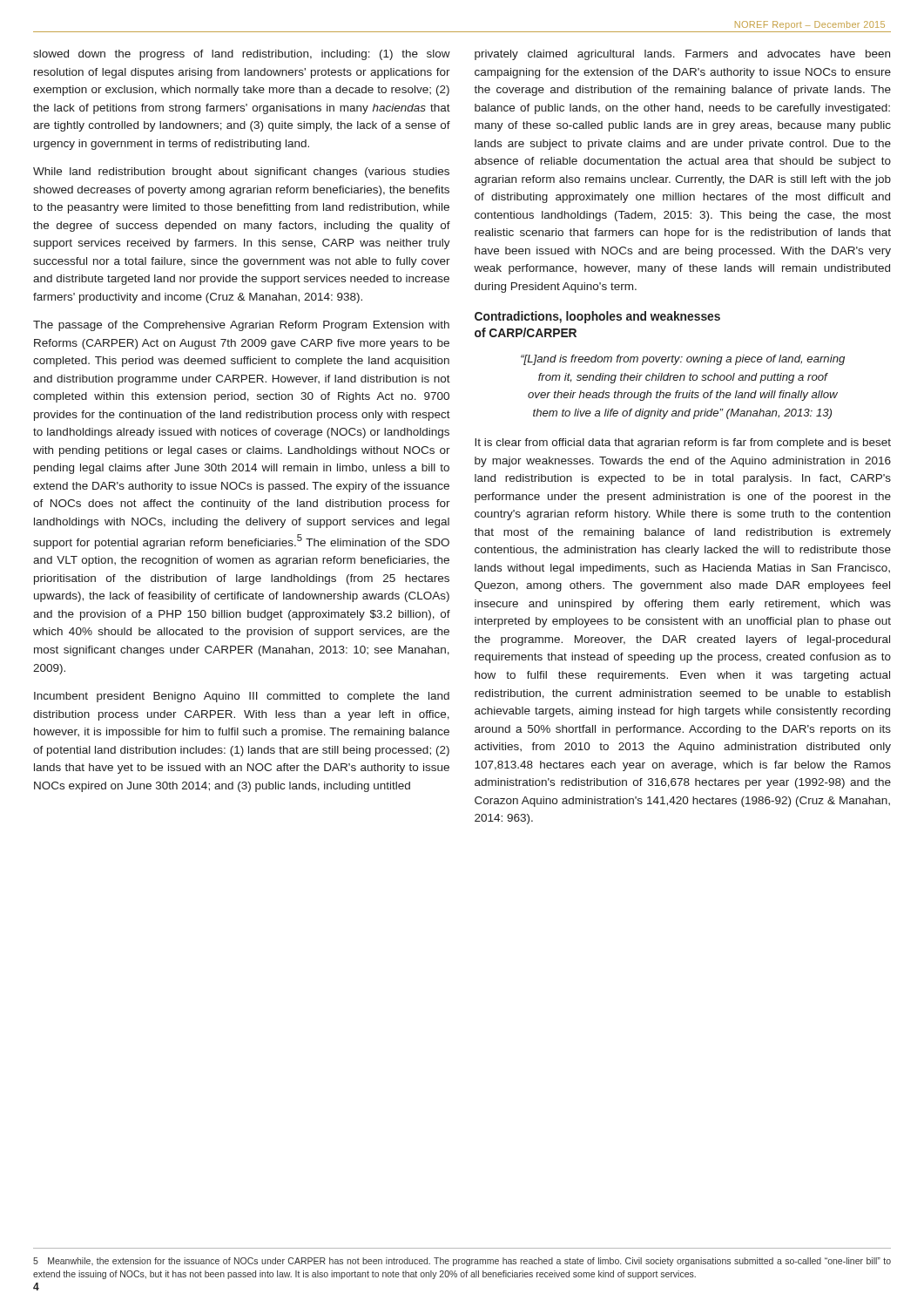Select the passage starting "It is clear from official data that"

pyautogui.click(x=683, y=631)
